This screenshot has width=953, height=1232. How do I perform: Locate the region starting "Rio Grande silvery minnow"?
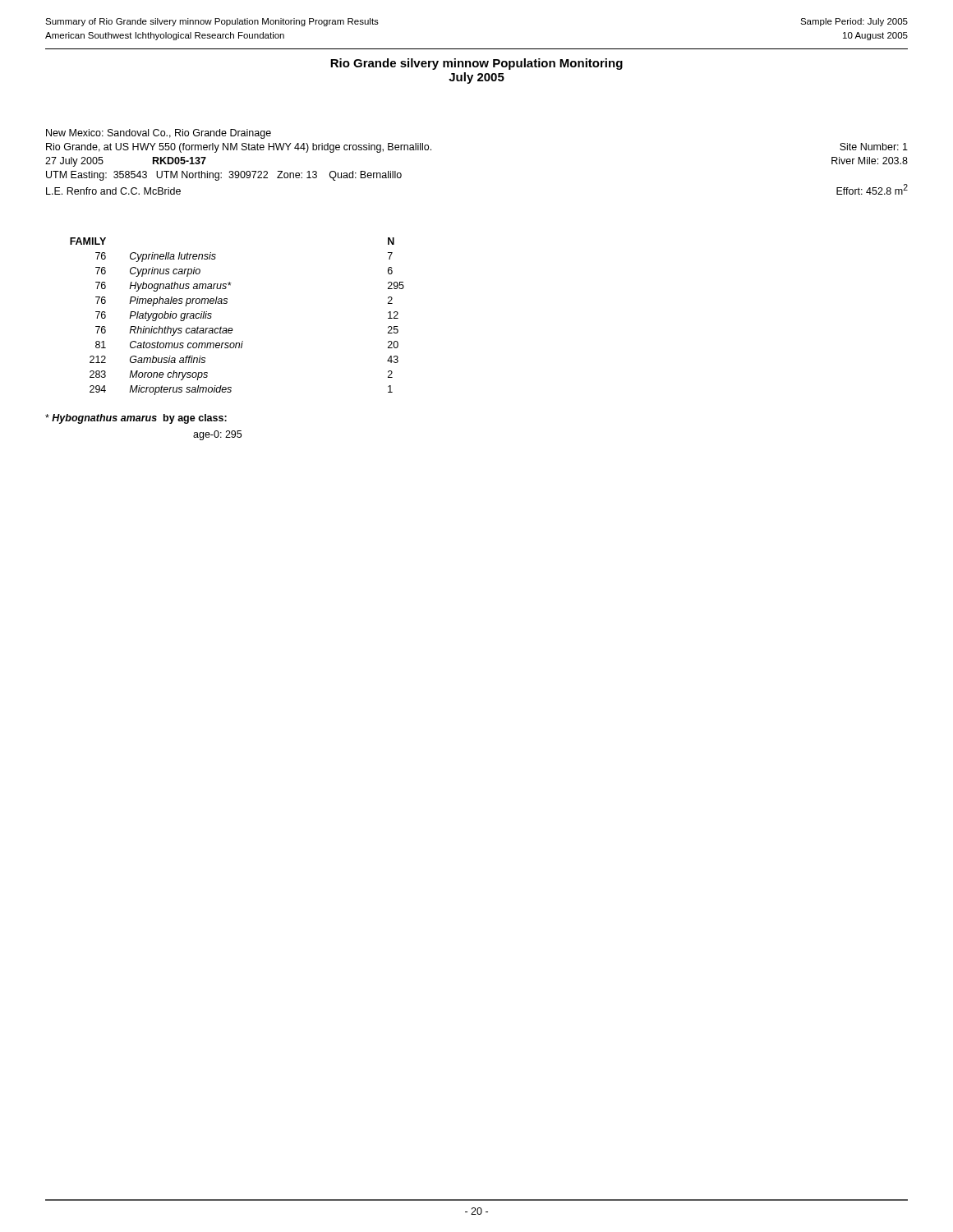pos(476,70)
